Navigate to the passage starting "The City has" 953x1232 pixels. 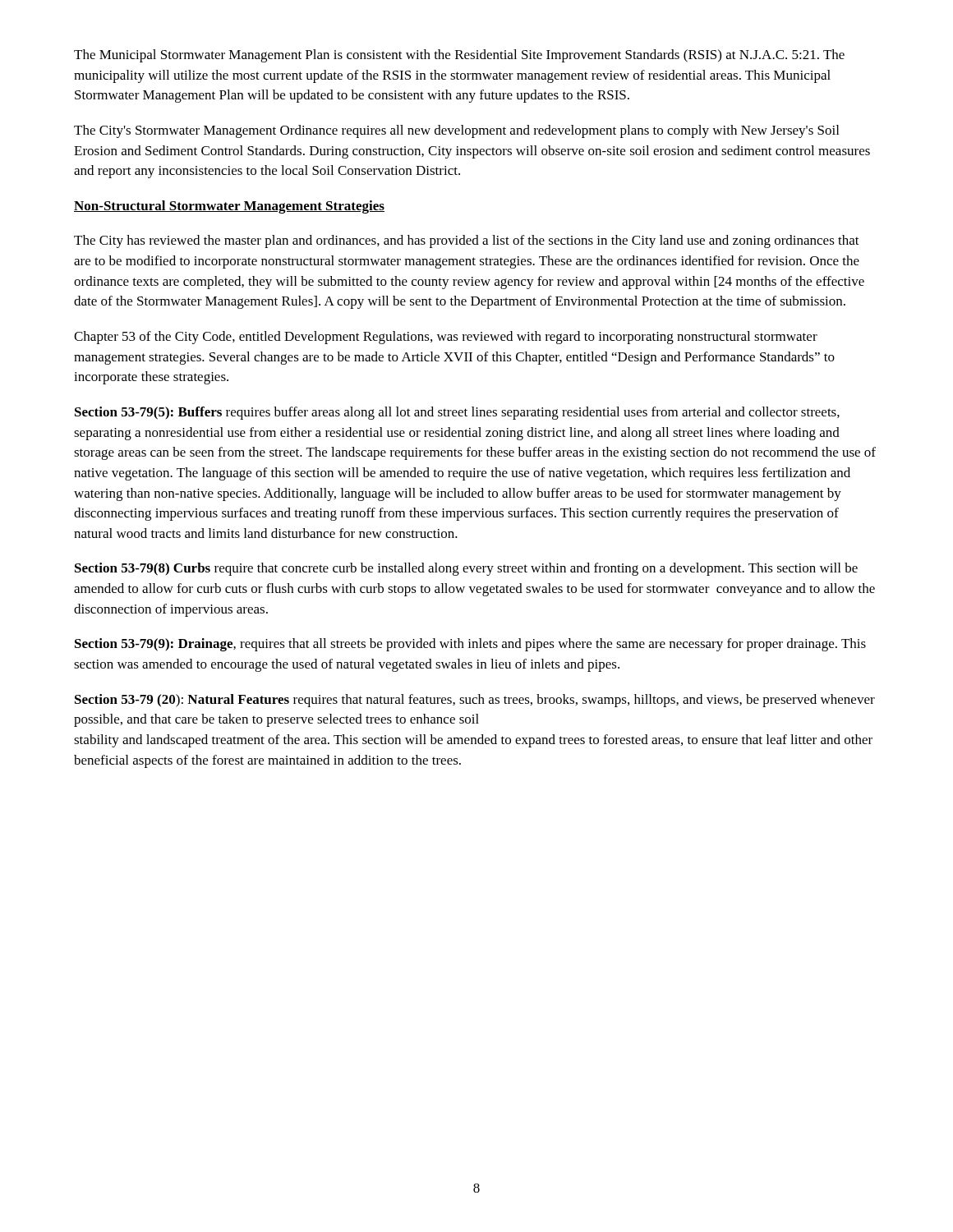coord(469,271)
